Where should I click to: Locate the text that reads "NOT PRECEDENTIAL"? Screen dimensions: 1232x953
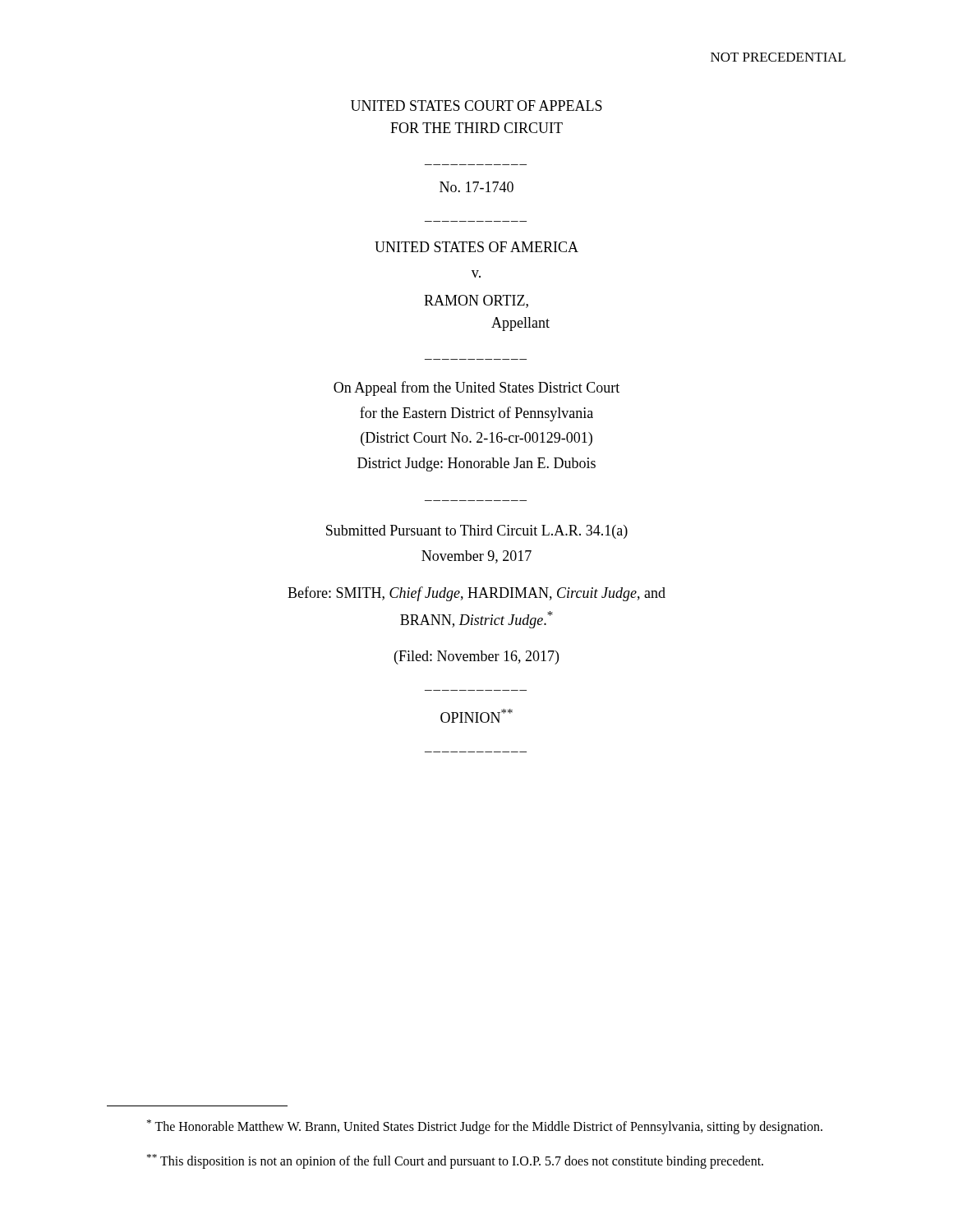point(778,57)
